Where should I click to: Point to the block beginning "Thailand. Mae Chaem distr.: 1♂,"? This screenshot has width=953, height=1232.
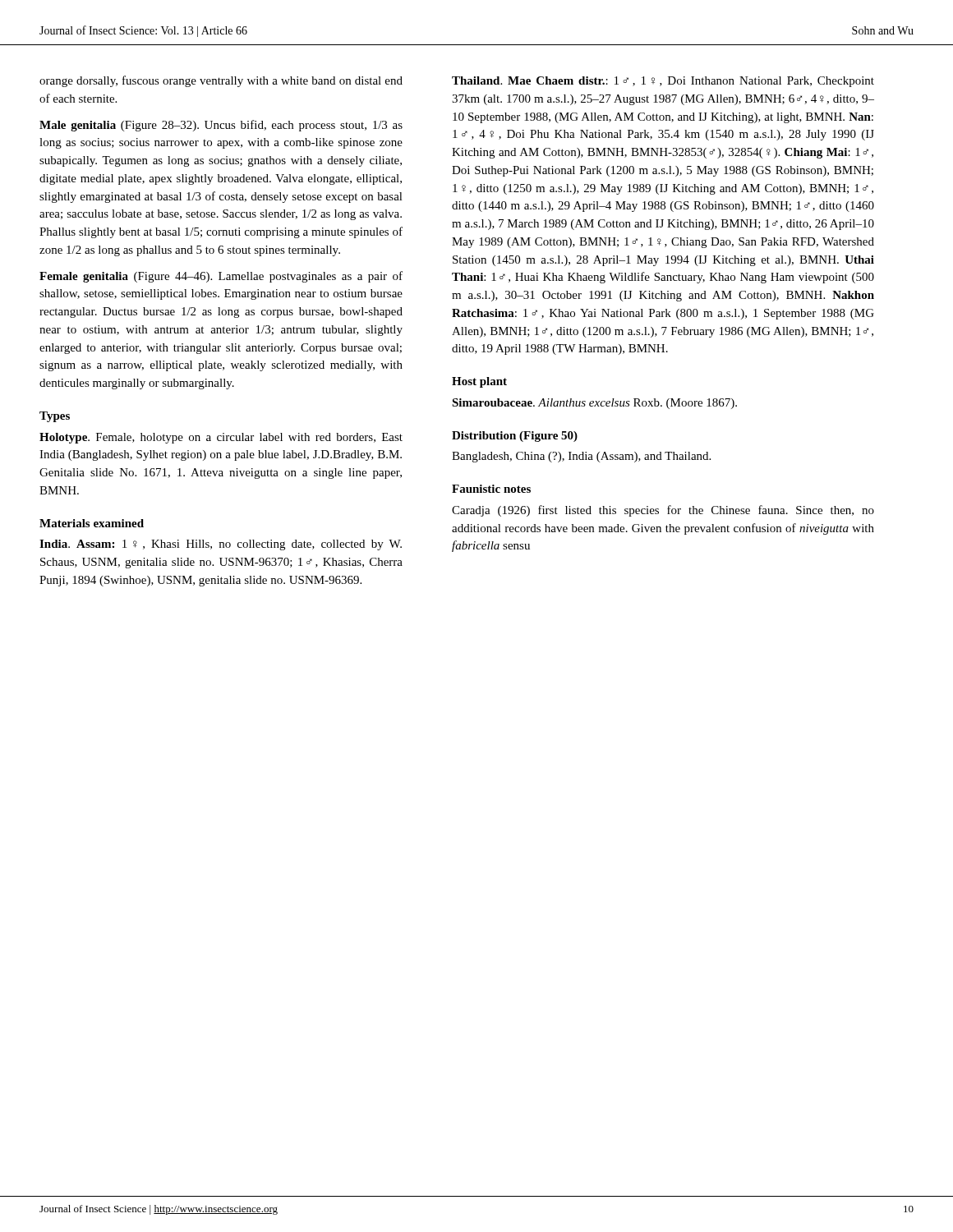click(x=663, y=214)
